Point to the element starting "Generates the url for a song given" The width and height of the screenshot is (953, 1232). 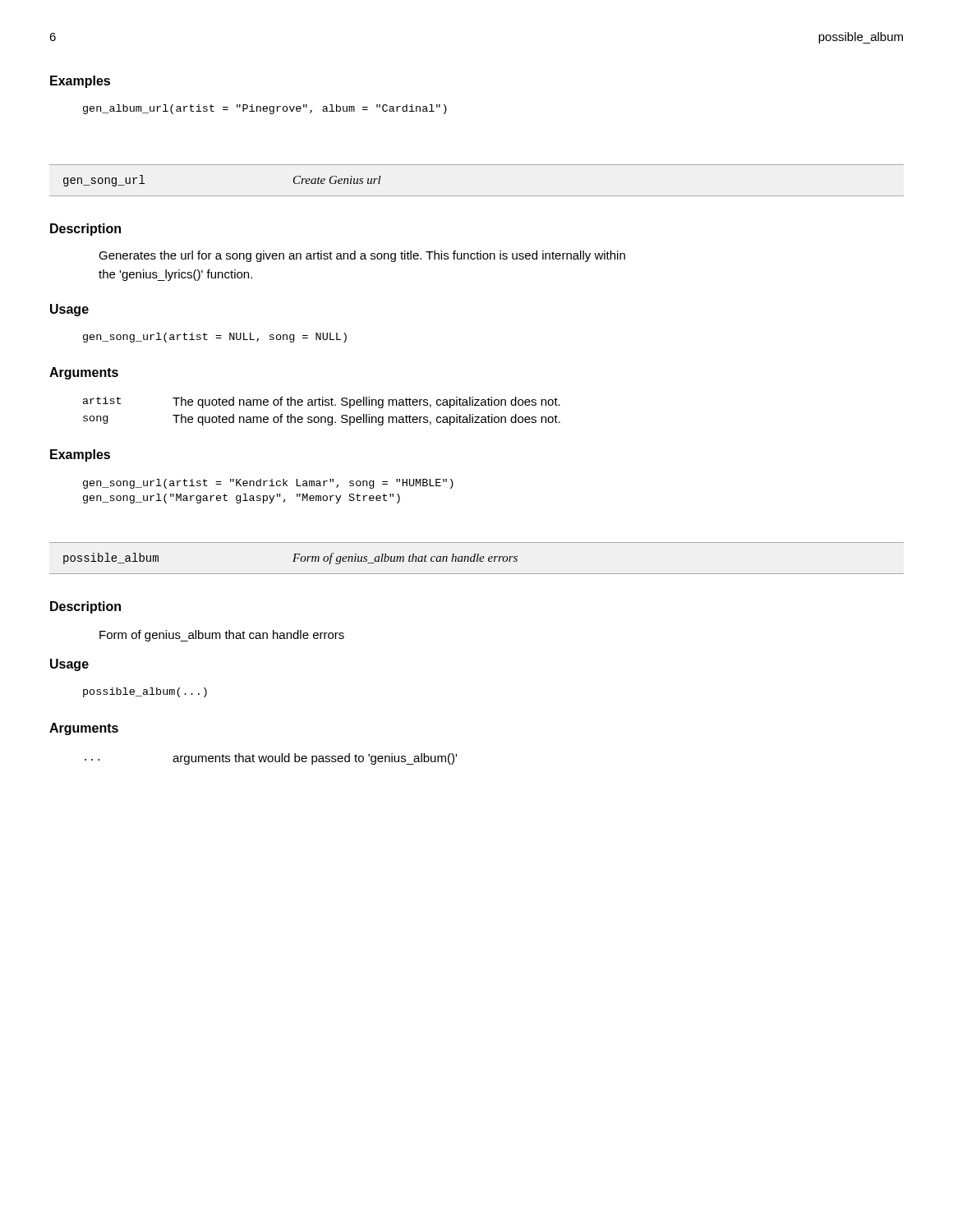(x=362, y=264)
